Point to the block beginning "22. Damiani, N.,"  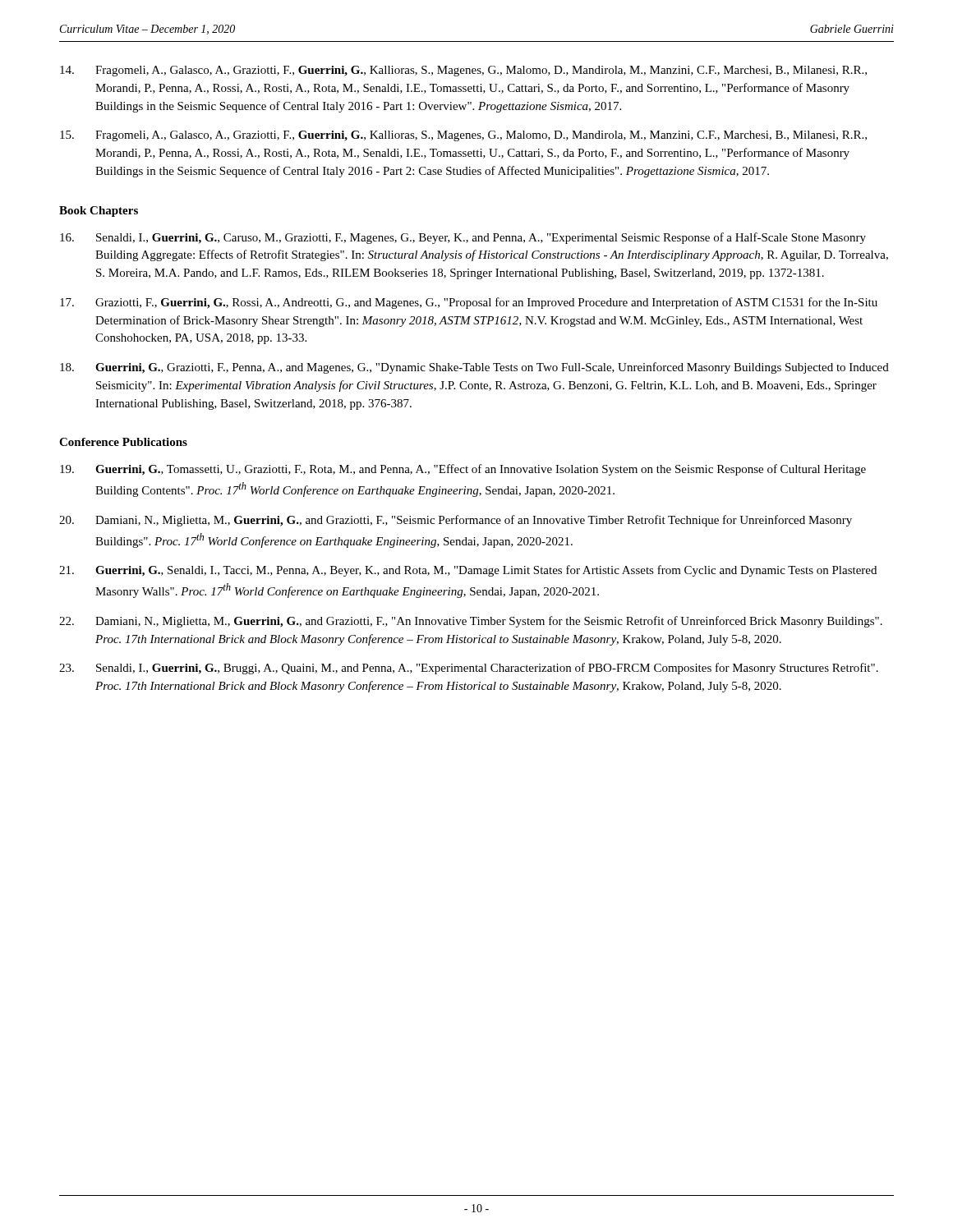click(x=476, y=630)
